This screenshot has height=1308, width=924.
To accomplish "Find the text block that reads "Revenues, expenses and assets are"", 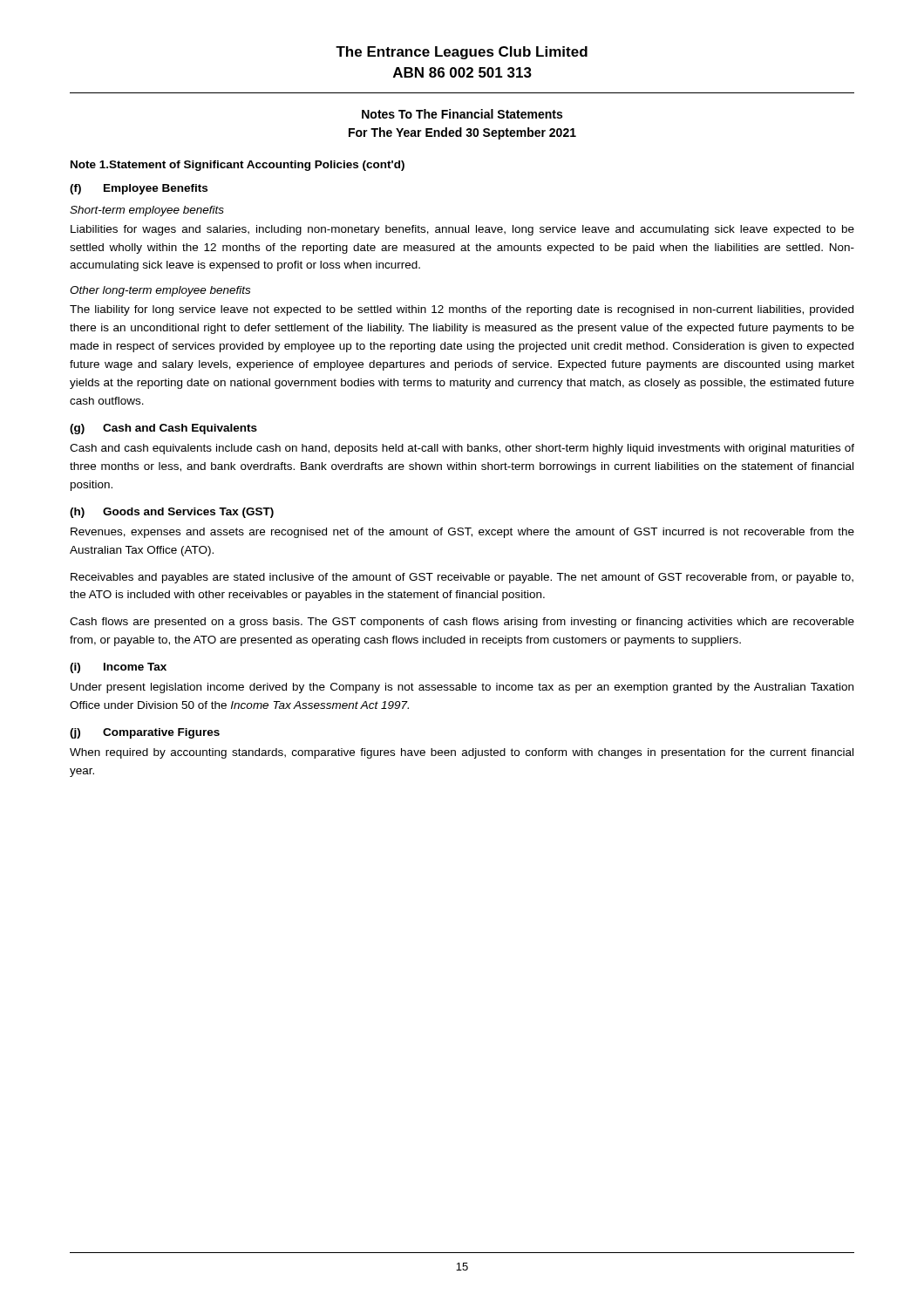I will 462,540.
